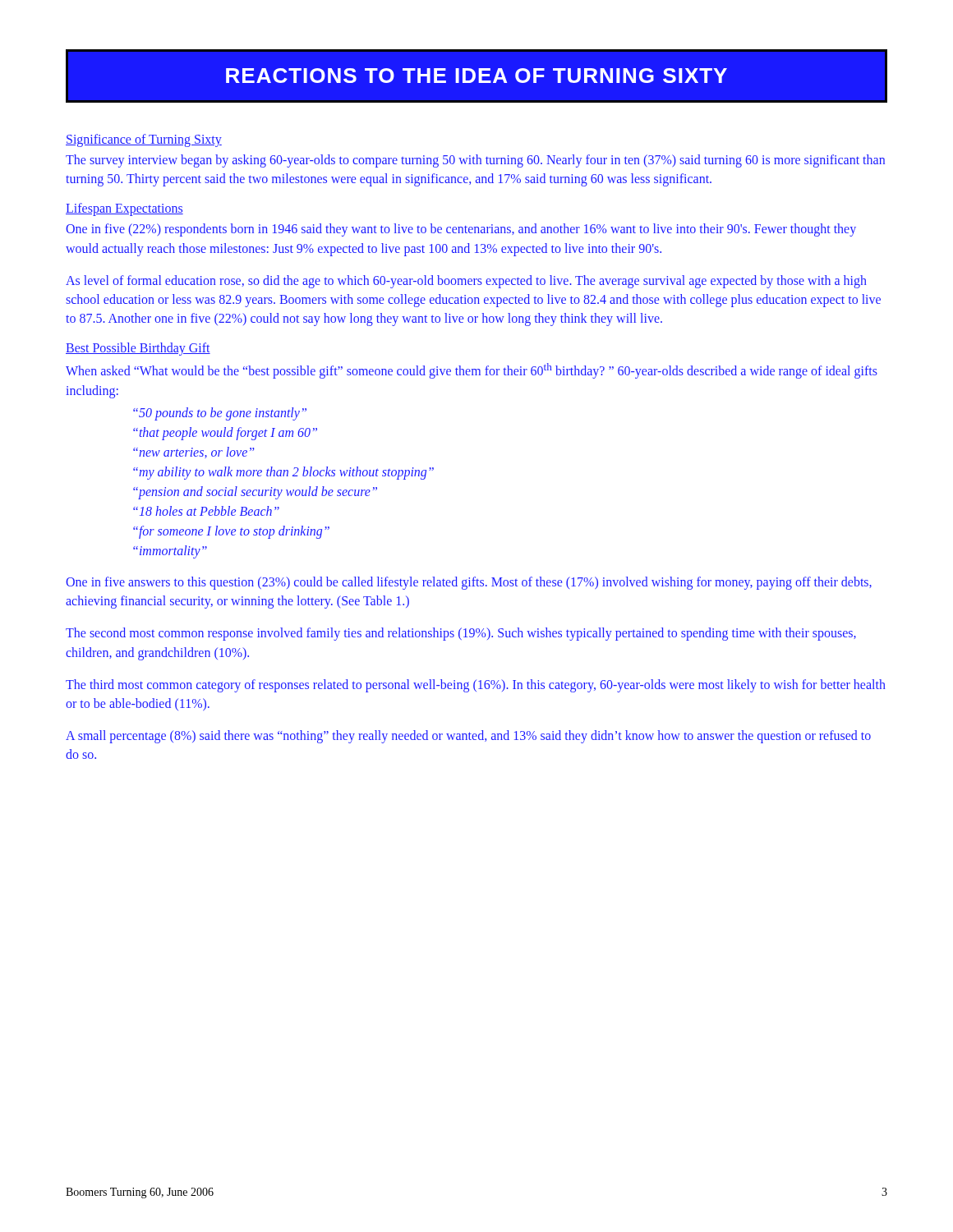The image size is (953, 1232).
Task: Find the text block that reads "The survey interview"
Action: 476,169
